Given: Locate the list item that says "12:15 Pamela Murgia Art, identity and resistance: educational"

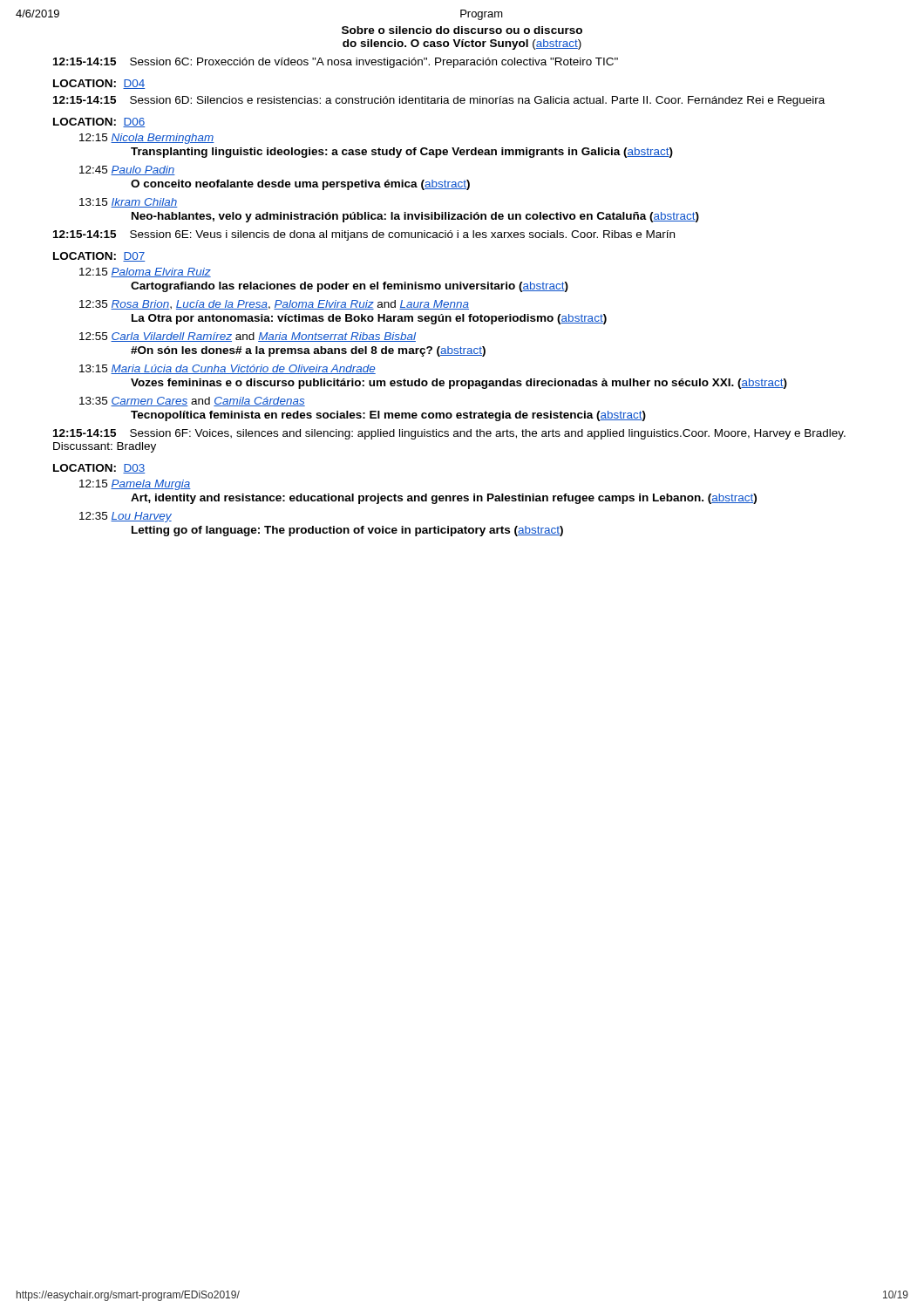Looking at the screenshot, I should point(475,490).
